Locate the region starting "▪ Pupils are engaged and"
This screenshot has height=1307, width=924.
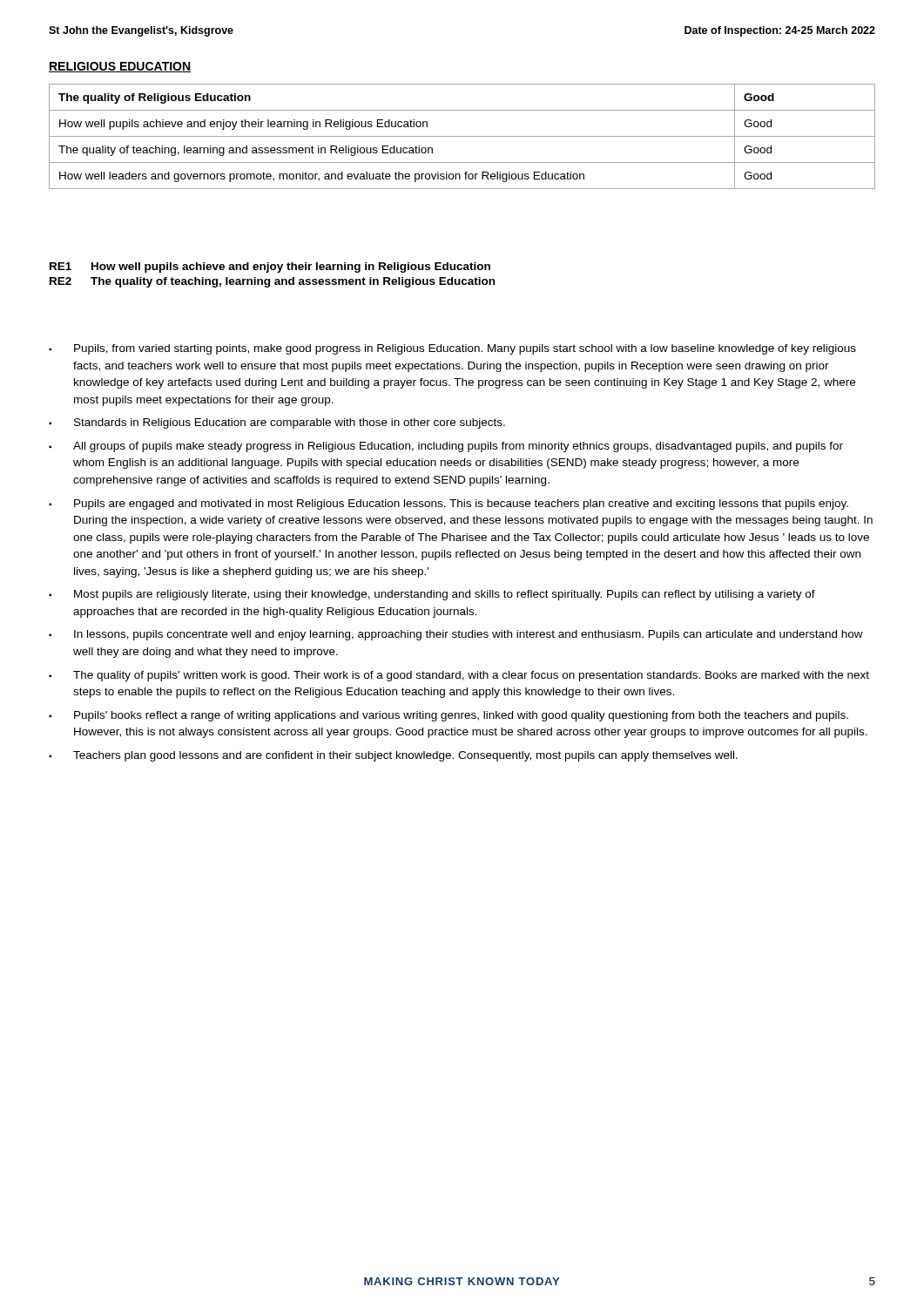pos(462,537)
